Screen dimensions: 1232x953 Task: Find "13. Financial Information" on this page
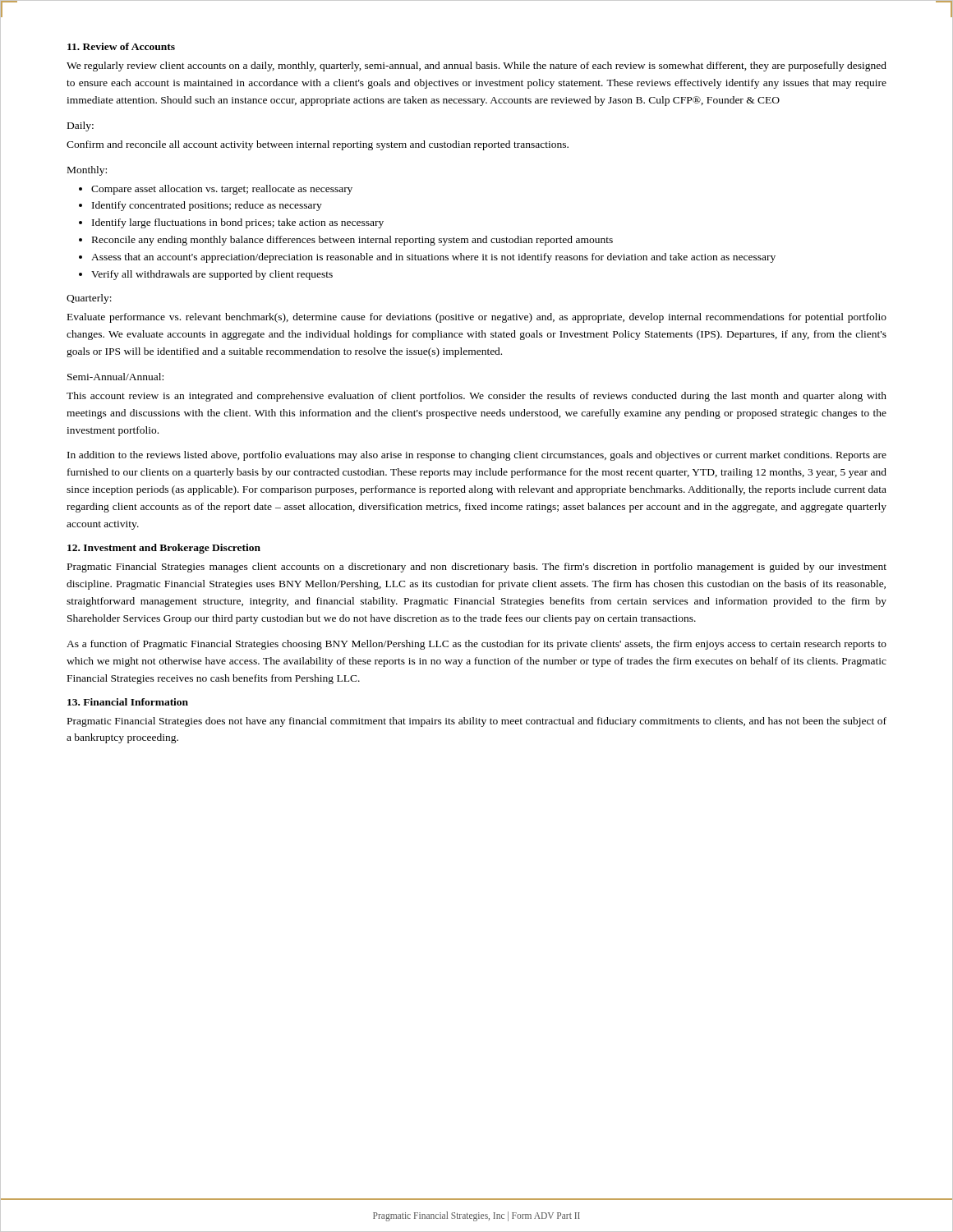pos(127,701)
